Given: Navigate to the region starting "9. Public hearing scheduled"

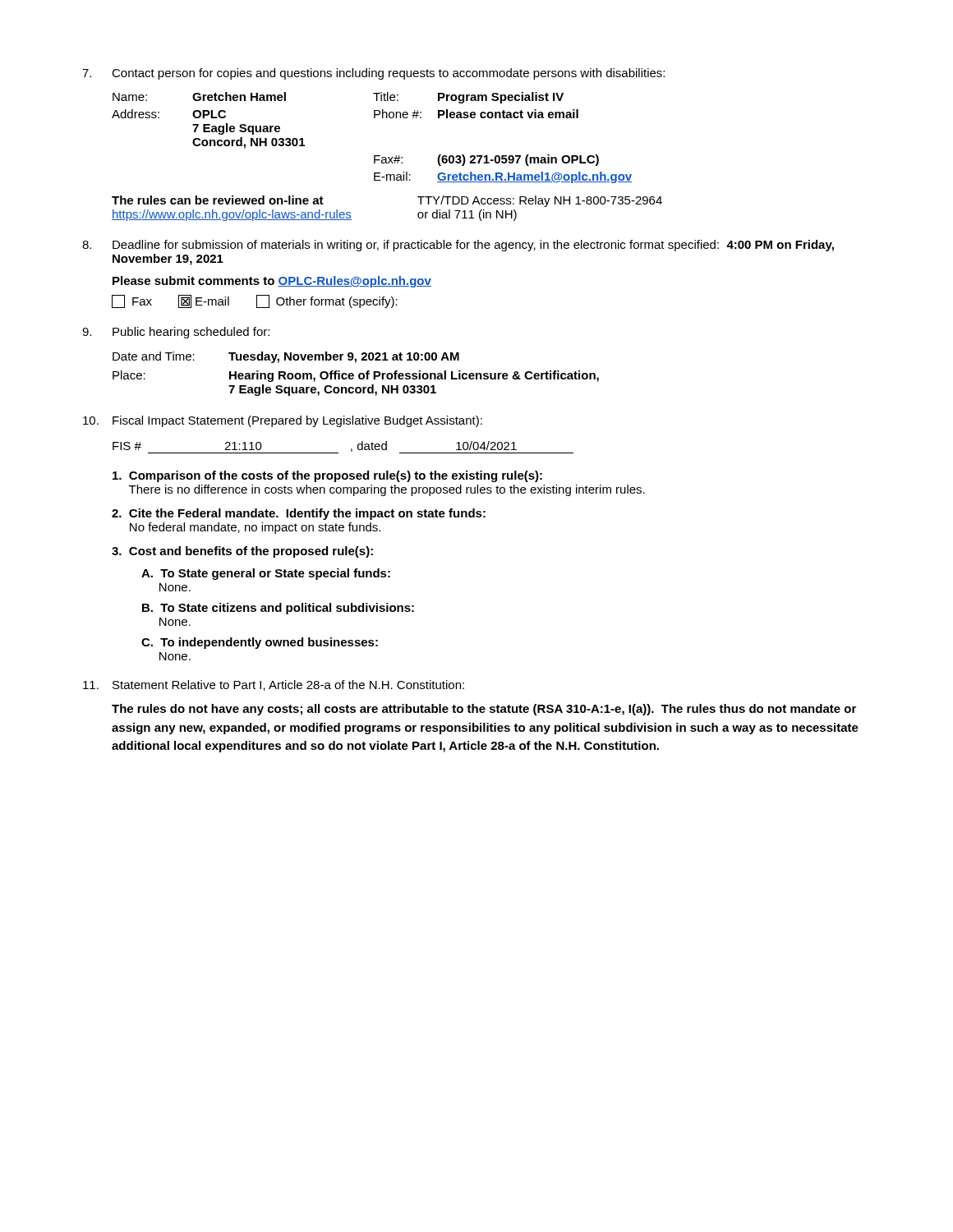Looking at the screenshot, I should [176, 331].
